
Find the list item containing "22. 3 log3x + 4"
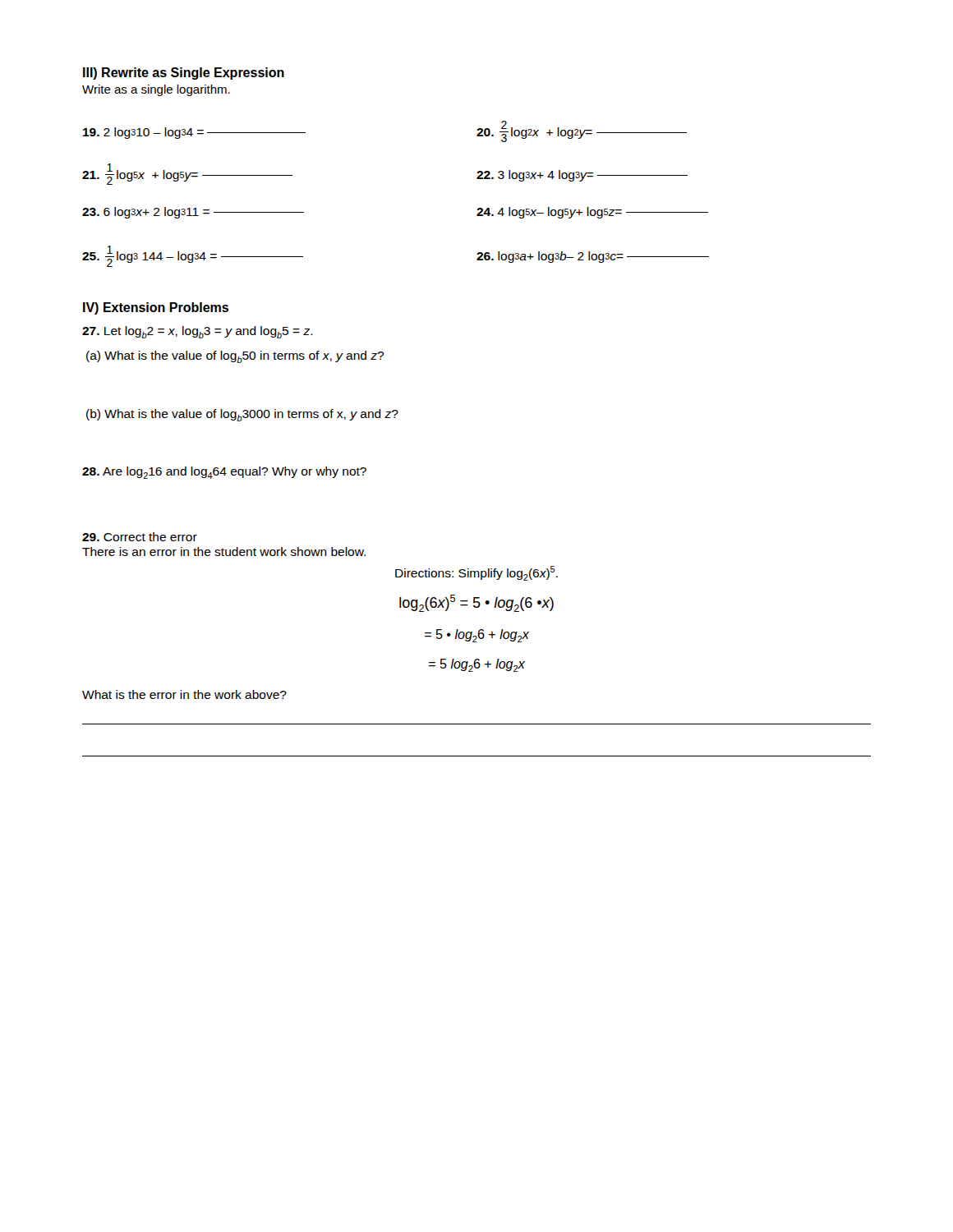(582, 175)
